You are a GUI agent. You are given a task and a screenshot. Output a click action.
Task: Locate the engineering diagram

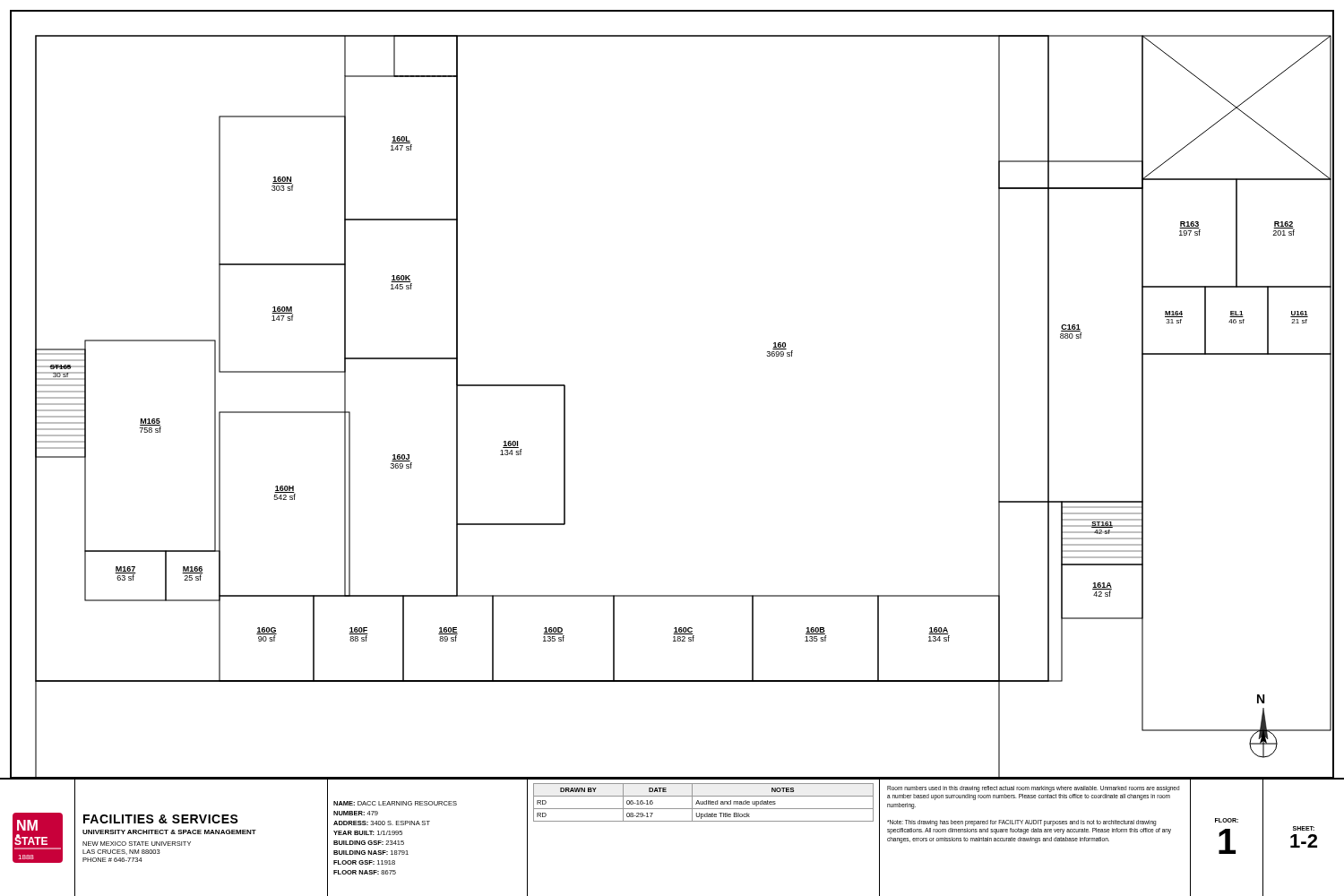pyautogui.click(x=672, y=394)
